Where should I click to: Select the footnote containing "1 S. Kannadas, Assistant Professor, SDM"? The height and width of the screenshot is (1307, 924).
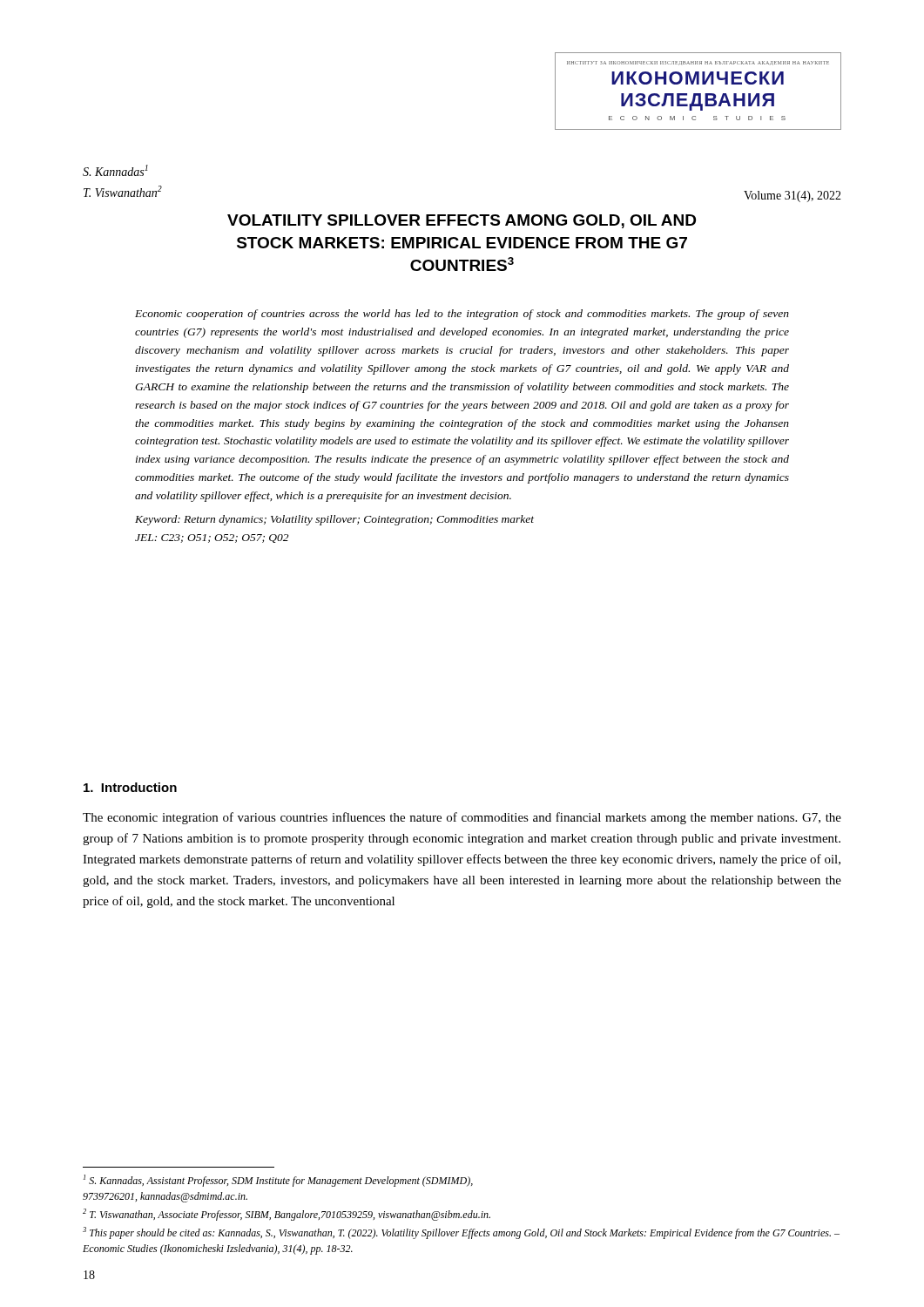278,1188
